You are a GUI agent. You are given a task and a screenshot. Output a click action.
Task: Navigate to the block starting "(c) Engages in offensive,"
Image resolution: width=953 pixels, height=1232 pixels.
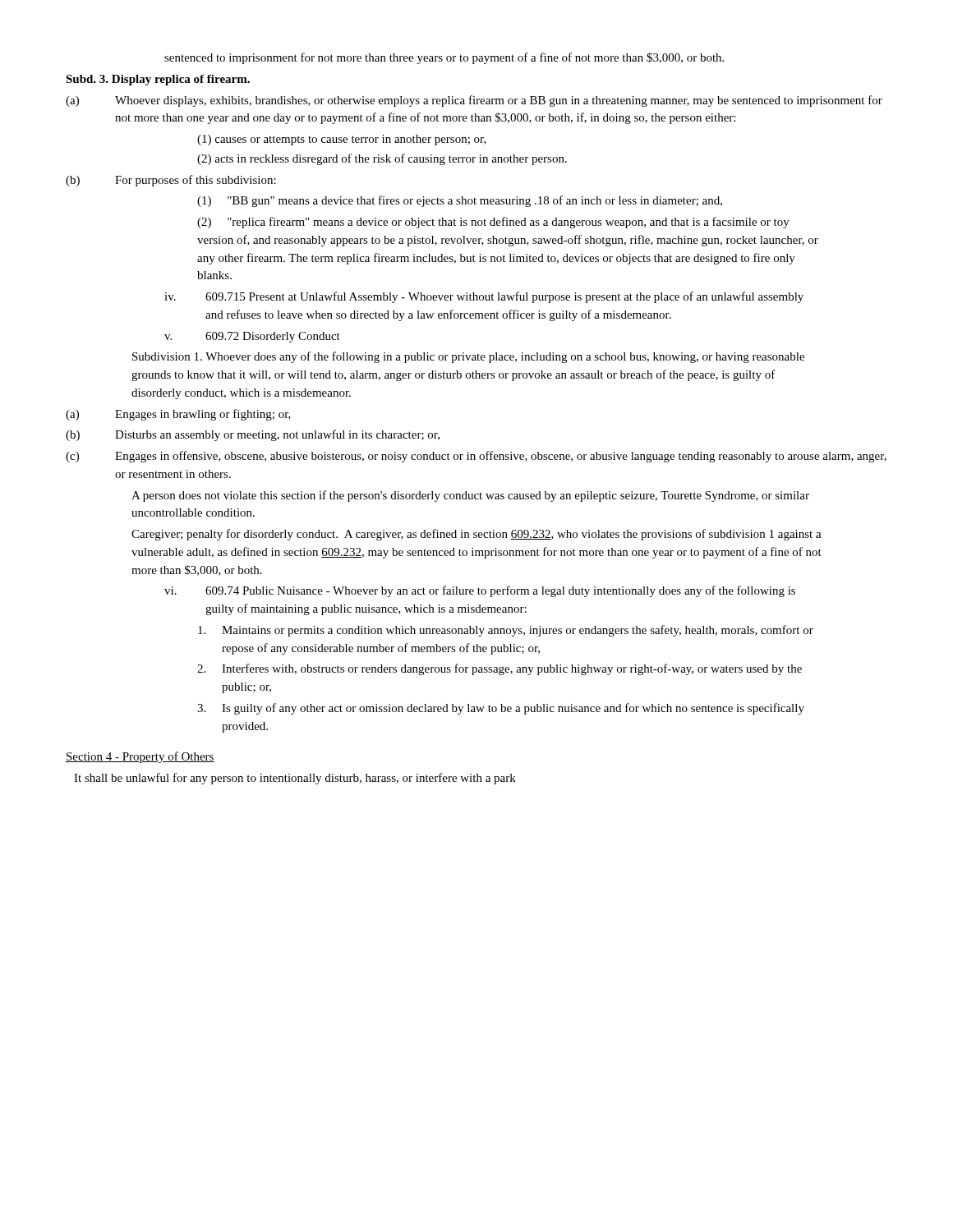click(476, 465)
